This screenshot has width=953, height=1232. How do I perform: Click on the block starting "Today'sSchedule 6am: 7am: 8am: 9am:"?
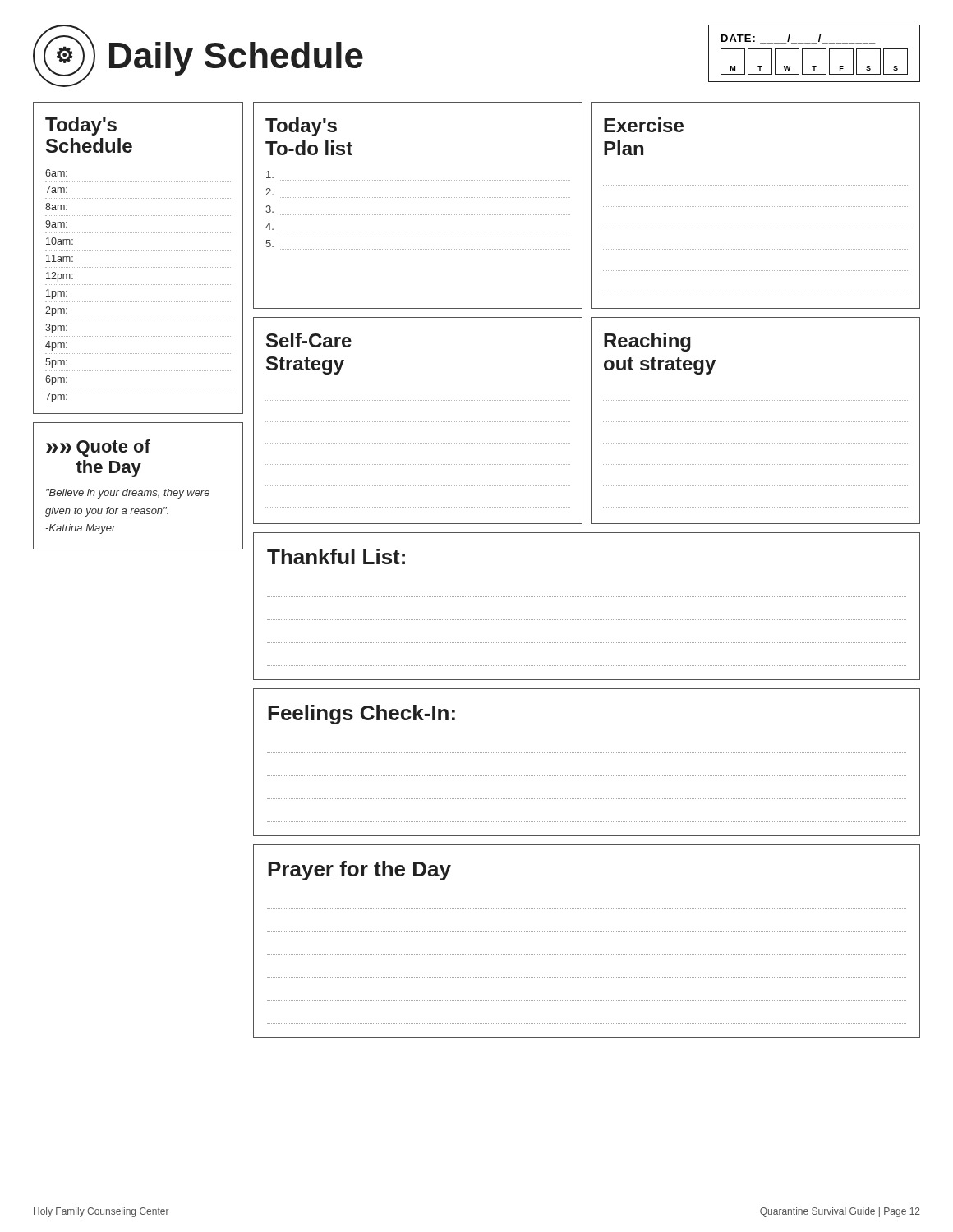[x=138, y=259]
